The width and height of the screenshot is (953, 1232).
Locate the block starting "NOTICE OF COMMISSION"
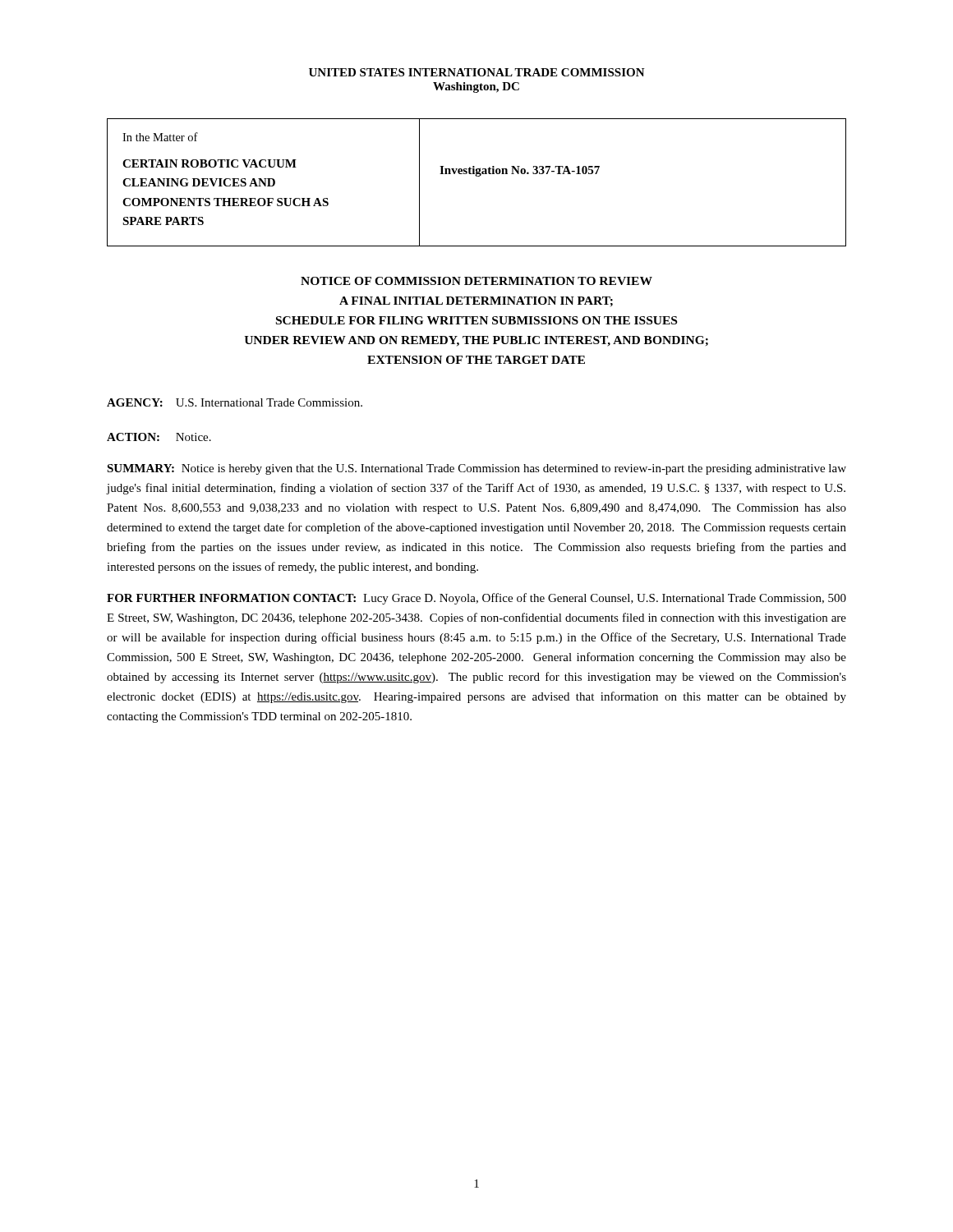pos(476,320)
